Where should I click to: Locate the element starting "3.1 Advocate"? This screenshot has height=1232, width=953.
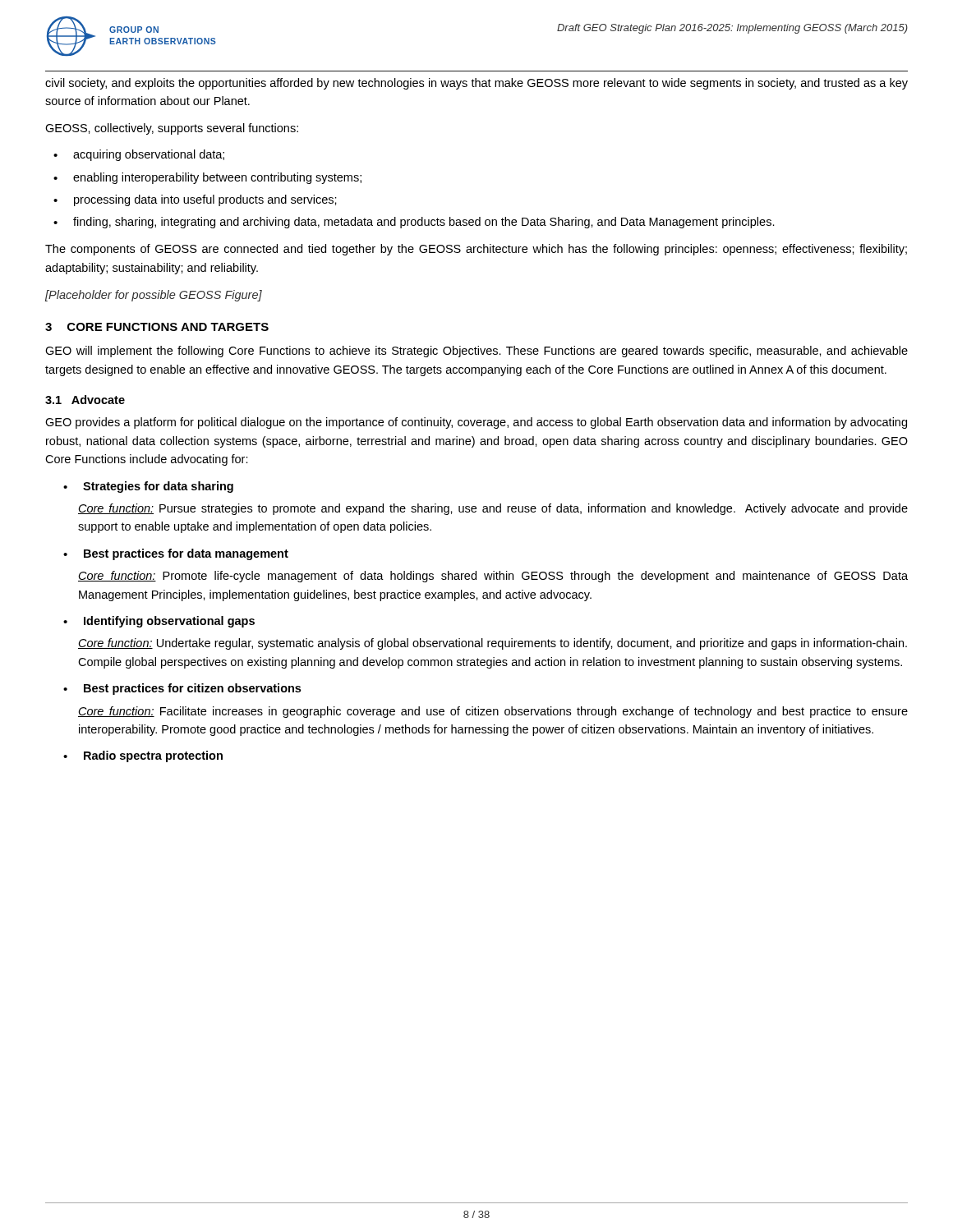click(85, 400)
